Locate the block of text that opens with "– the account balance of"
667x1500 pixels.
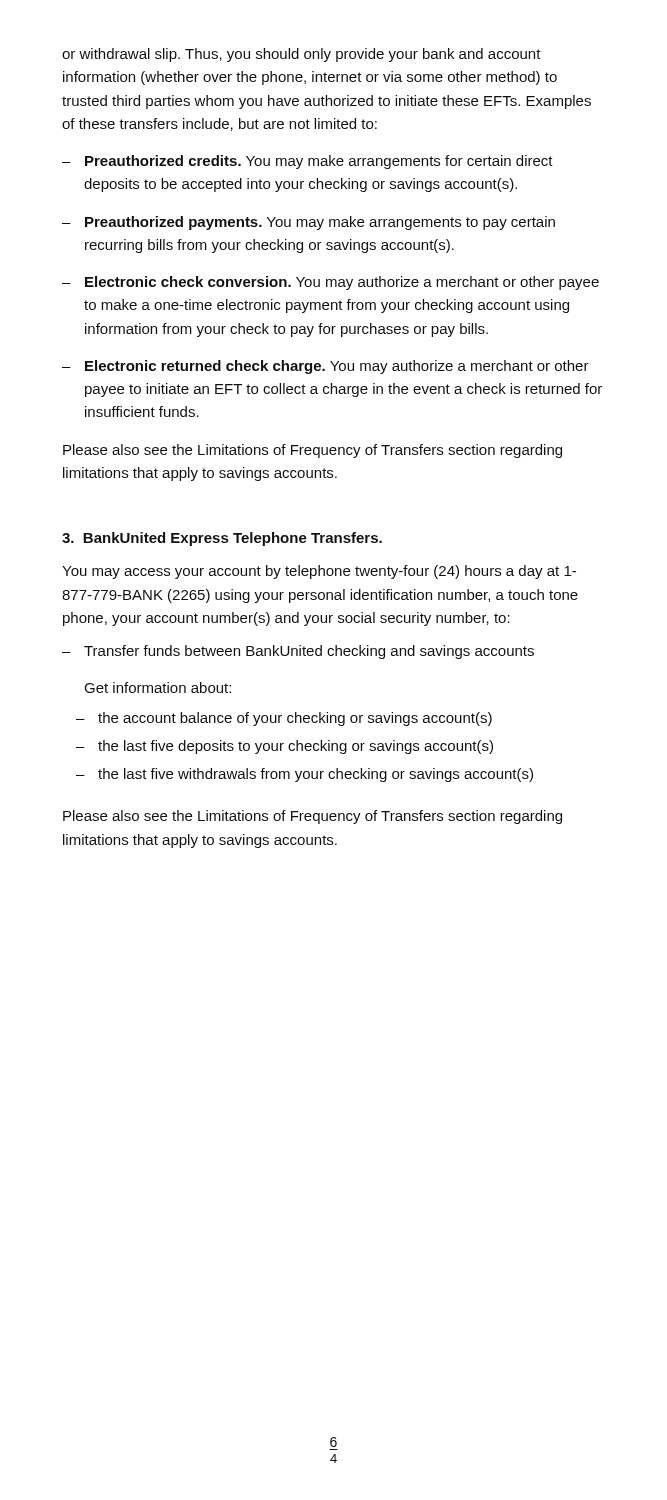coord(340,717)
